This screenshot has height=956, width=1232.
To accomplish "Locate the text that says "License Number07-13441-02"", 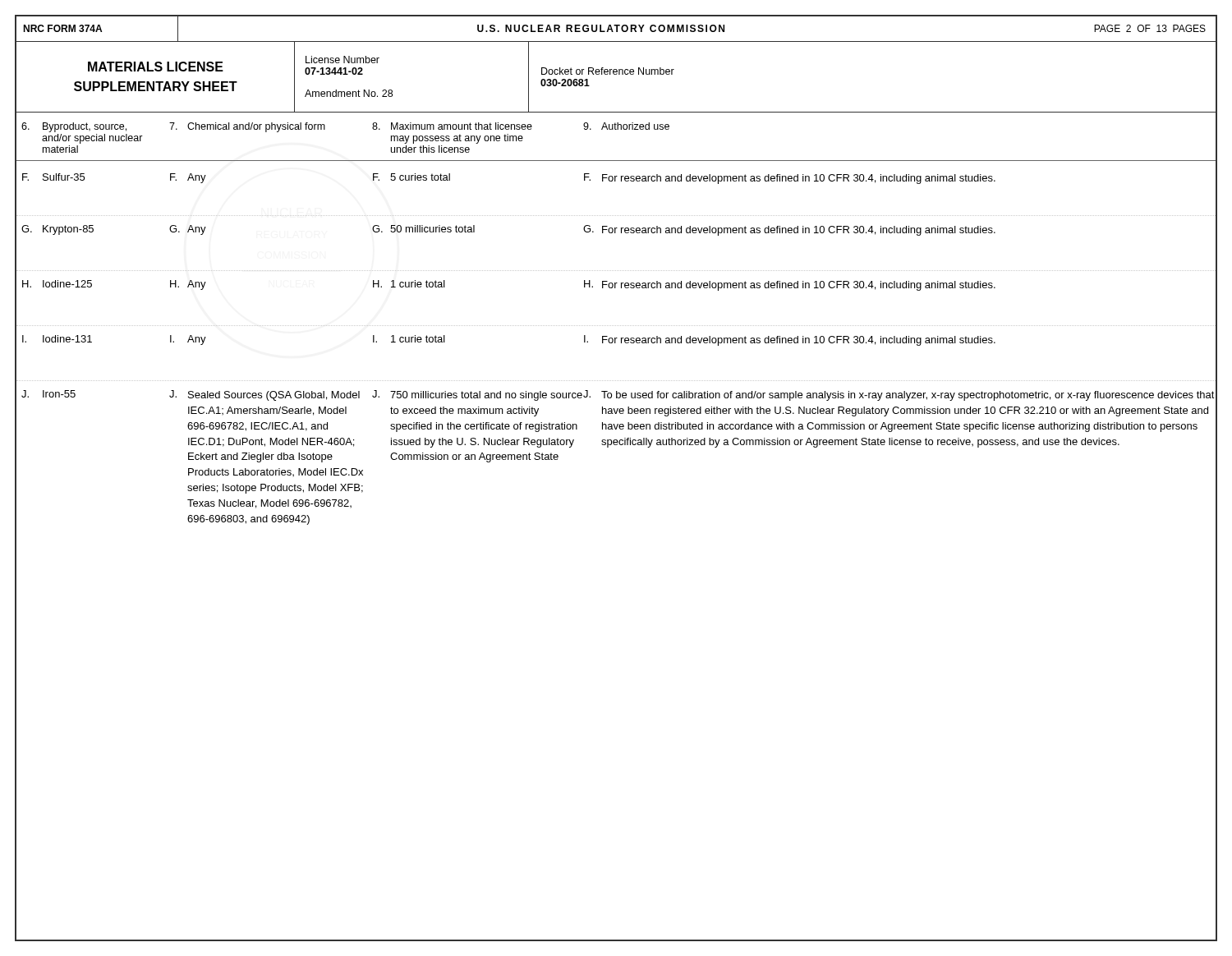I will [x=342, y=65].
